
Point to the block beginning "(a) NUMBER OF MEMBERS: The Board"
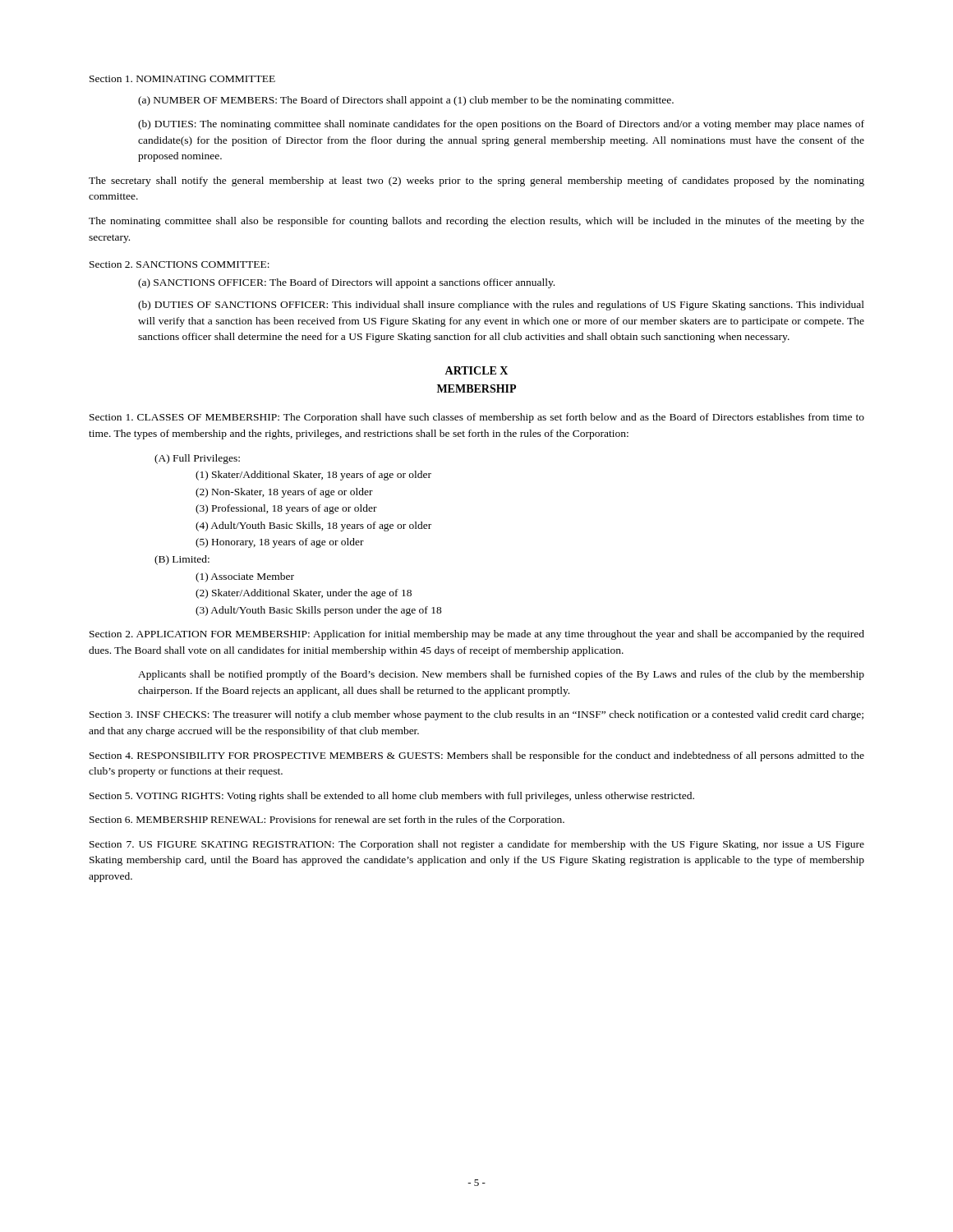[x=406, y=99]
